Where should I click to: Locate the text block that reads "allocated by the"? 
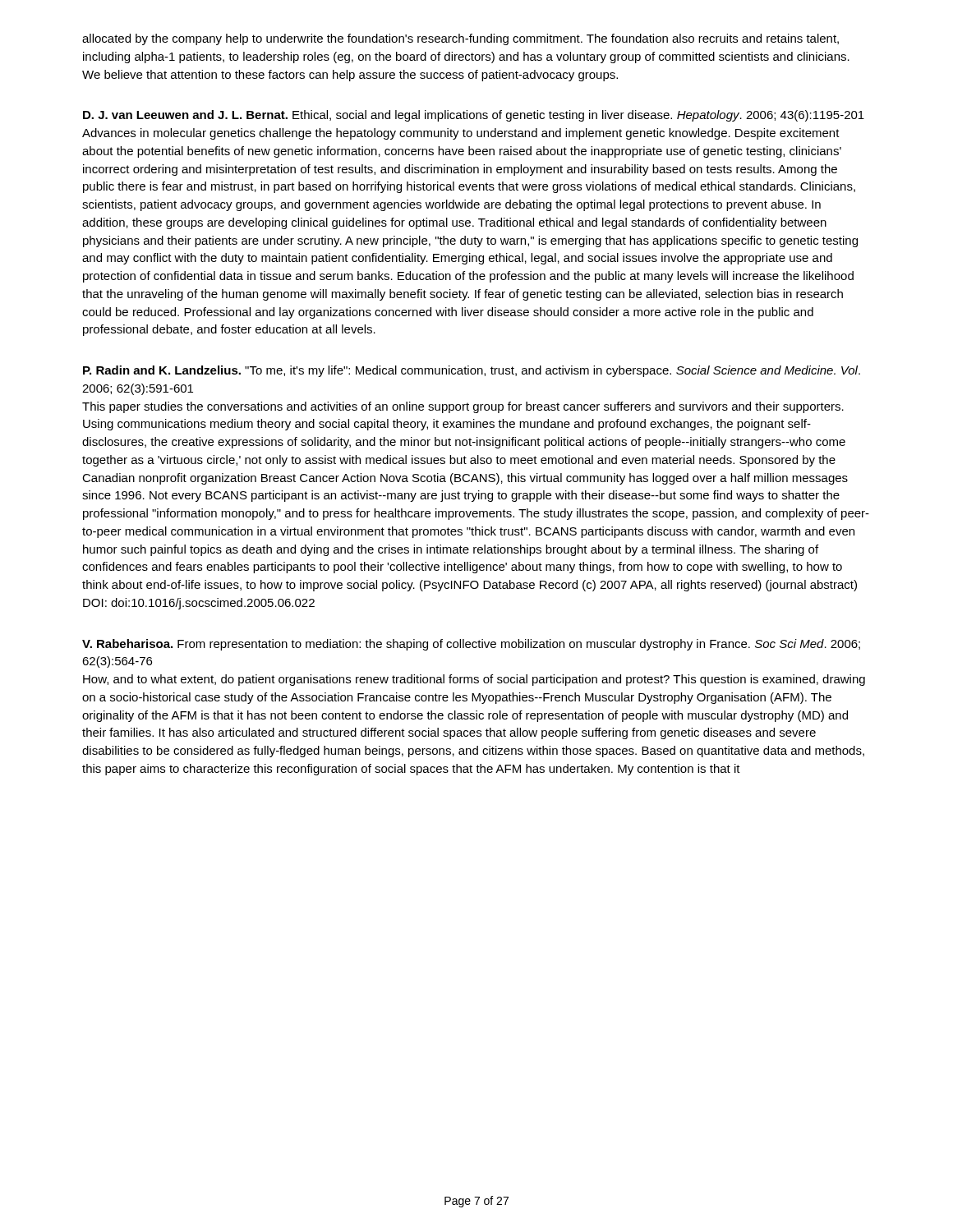tap(466, 56)
